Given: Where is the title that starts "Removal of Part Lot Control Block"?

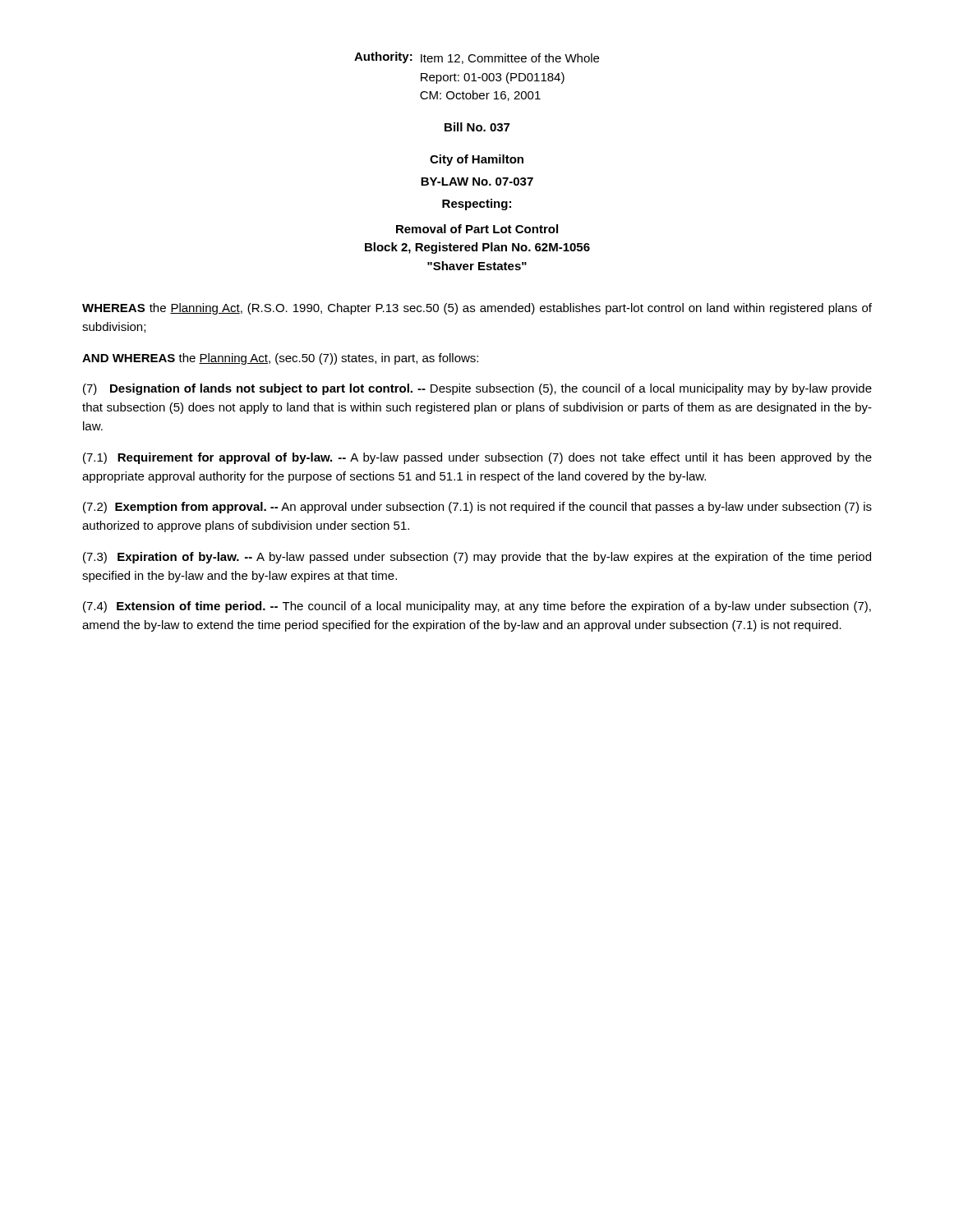Looking at the screenshot, I should pyautogui.click(x=477, y=247).
